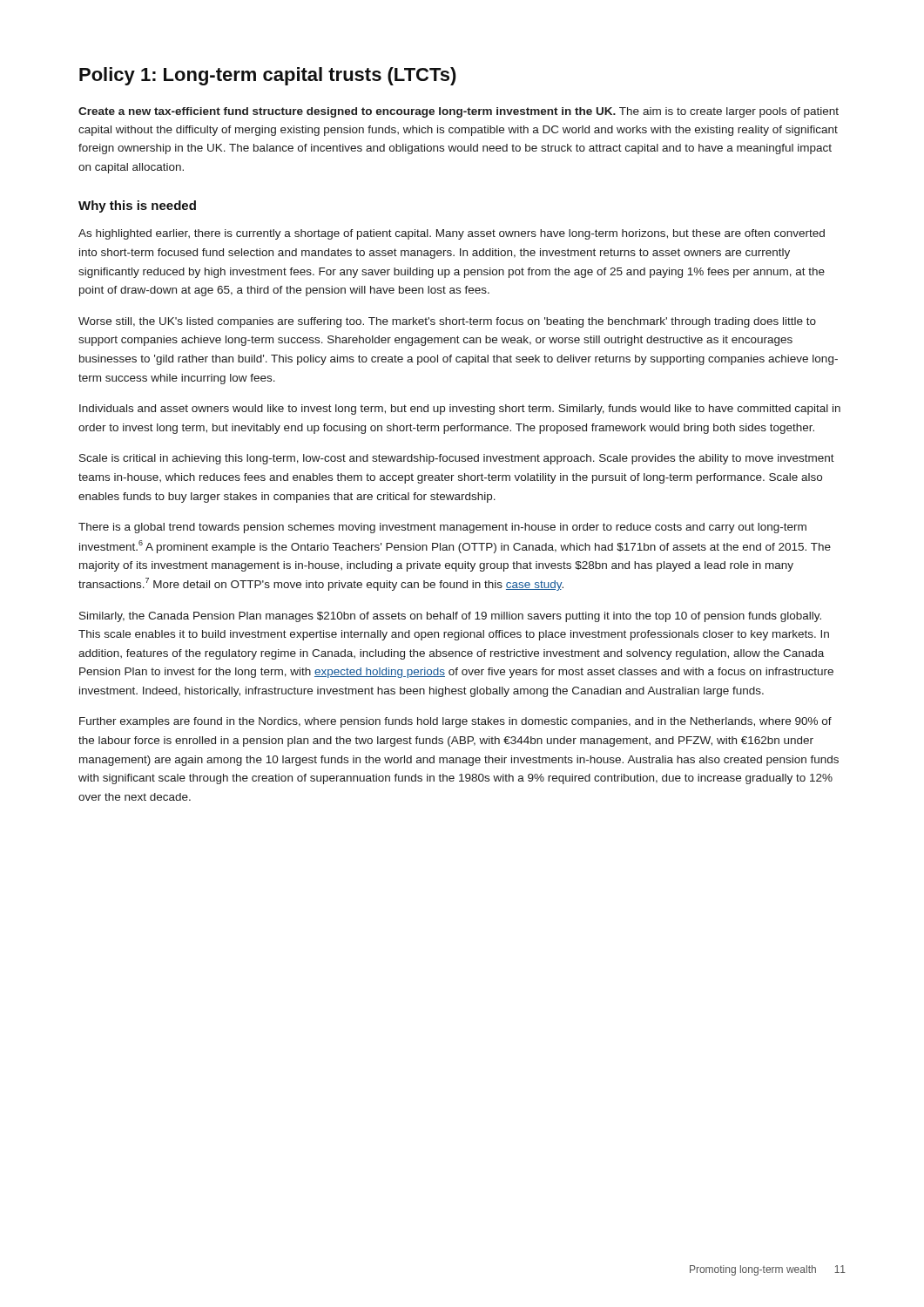Locate the text starting "Worse still, the UK's listed companies are"
Image resolution: width=924 pixels, height=1307 pixels.
pyautogui.click(x=458, y=349)
